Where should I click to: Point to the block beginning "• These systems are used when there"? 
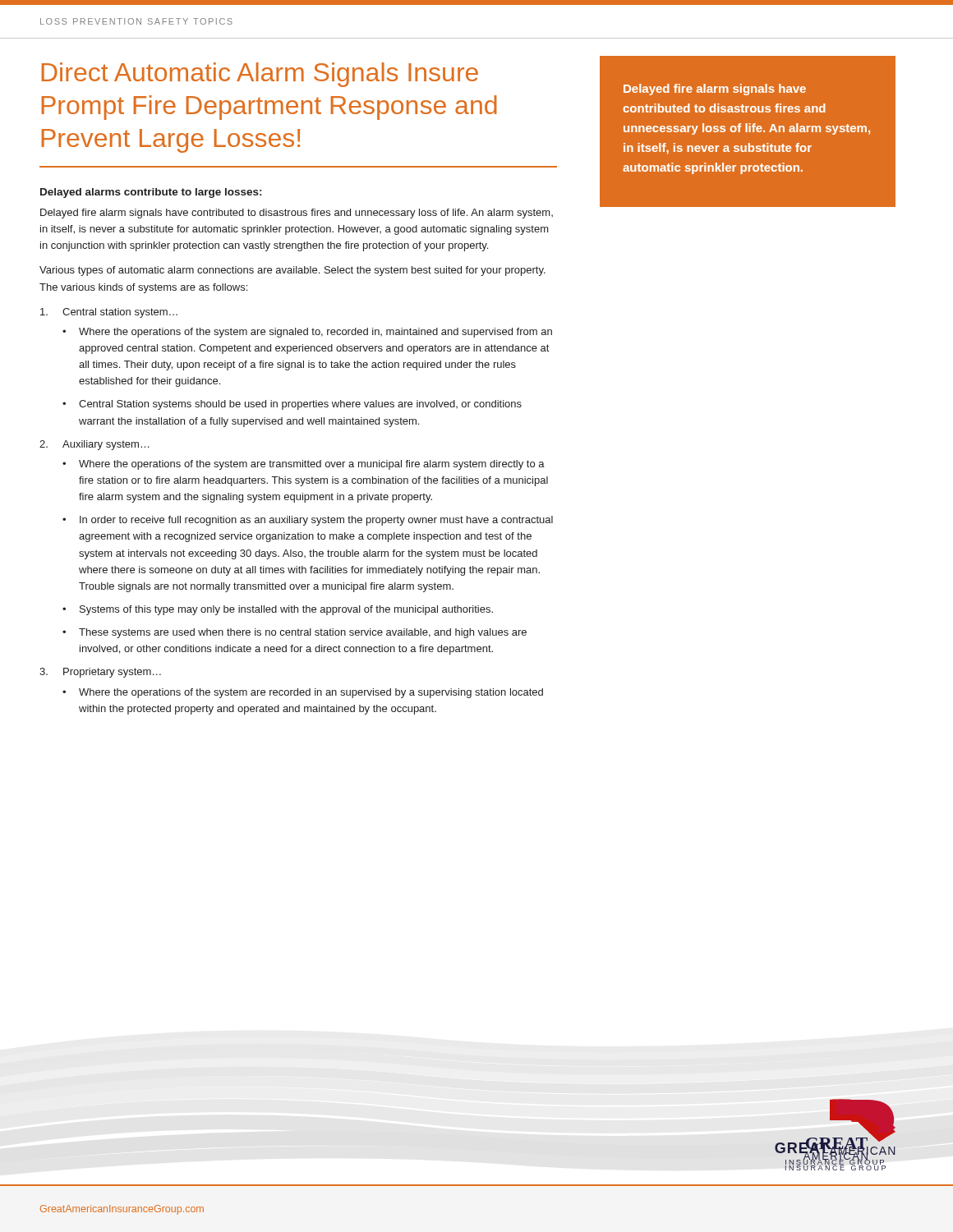[310, 641]
